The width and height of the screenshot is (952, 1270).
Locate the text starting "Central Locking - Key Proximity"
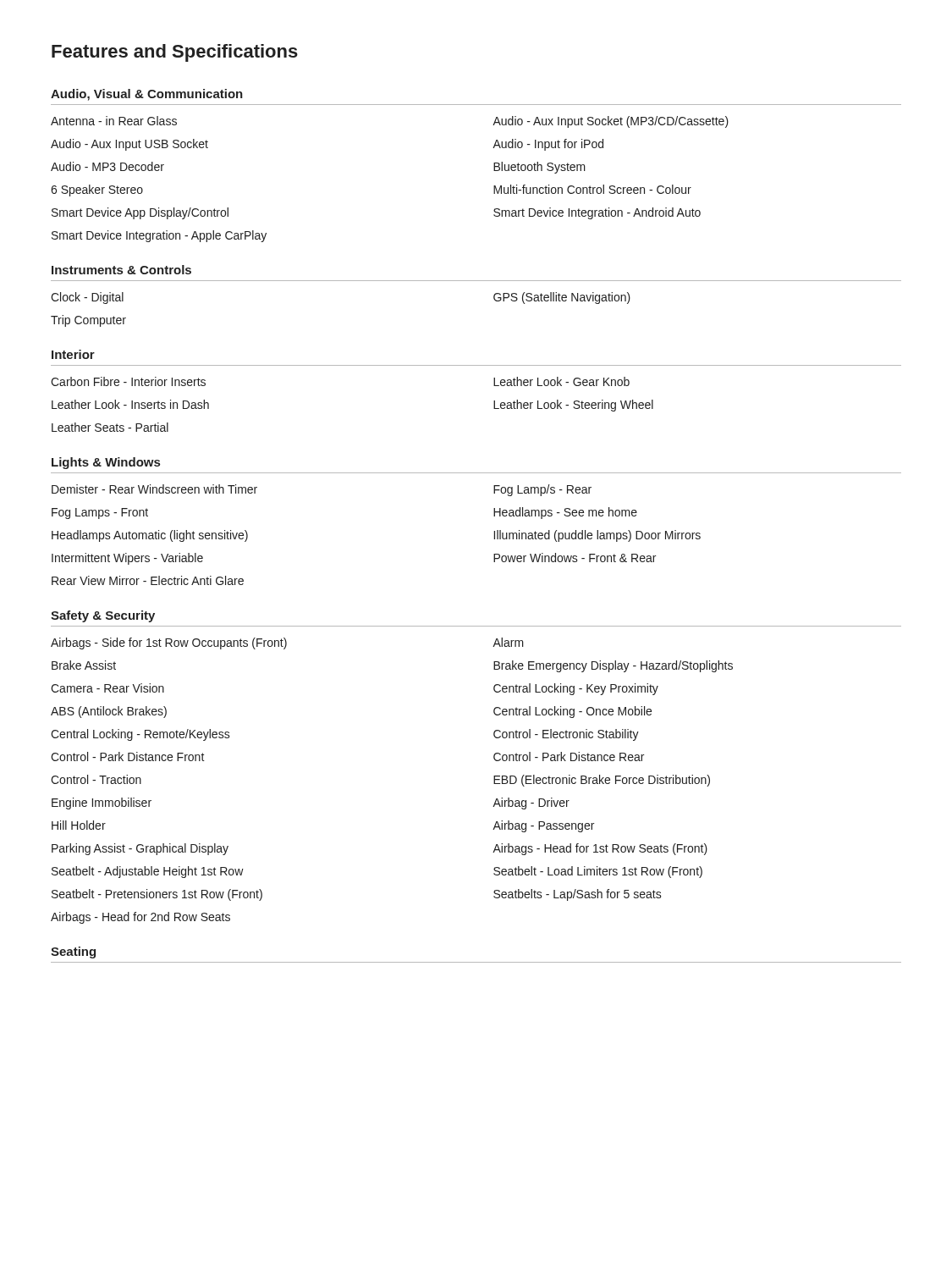click(x=576, y=688)
